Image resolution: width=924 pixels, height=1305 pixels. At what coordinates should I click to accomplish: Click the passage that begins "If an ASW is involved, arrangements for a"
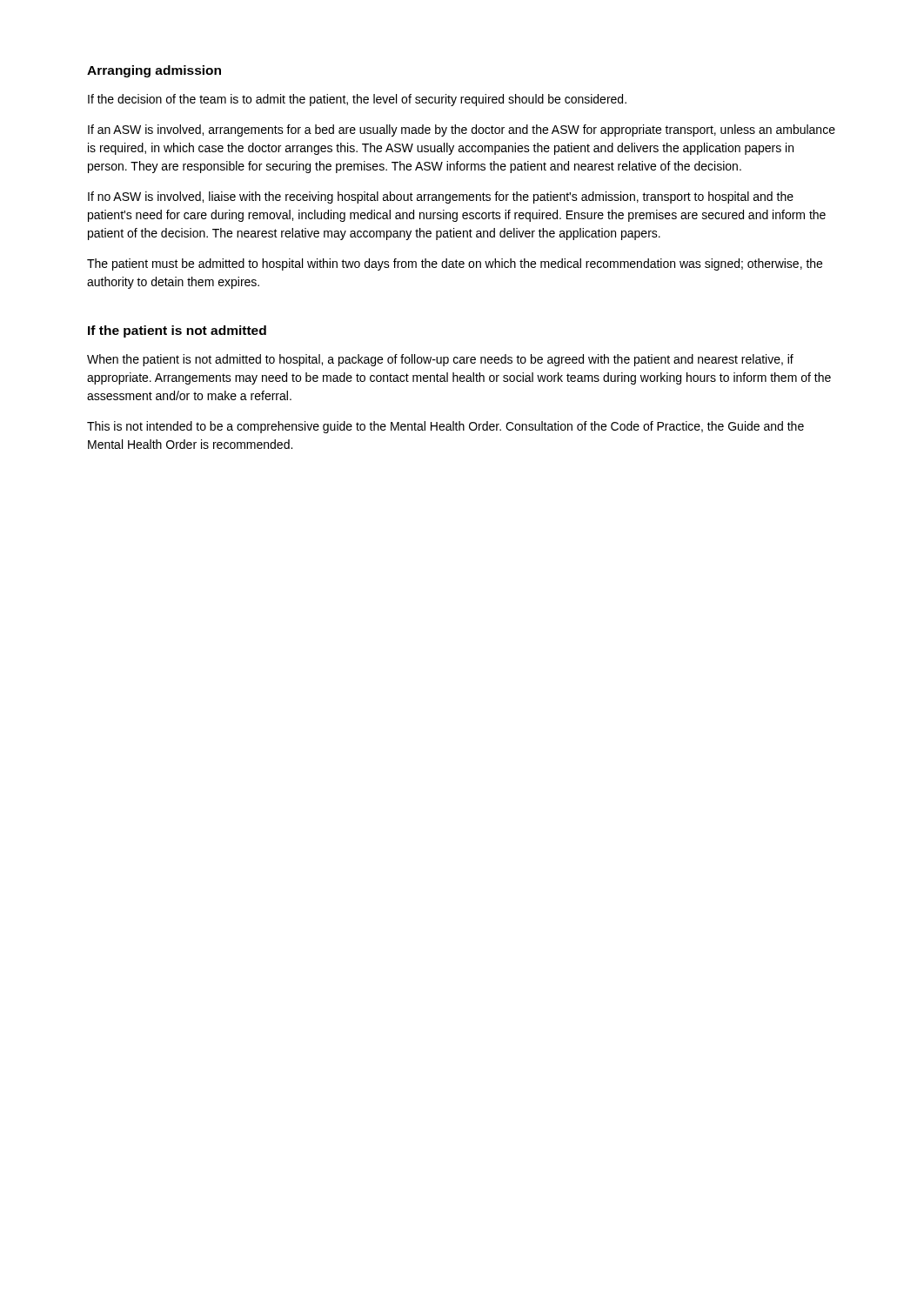click(461, 148)
